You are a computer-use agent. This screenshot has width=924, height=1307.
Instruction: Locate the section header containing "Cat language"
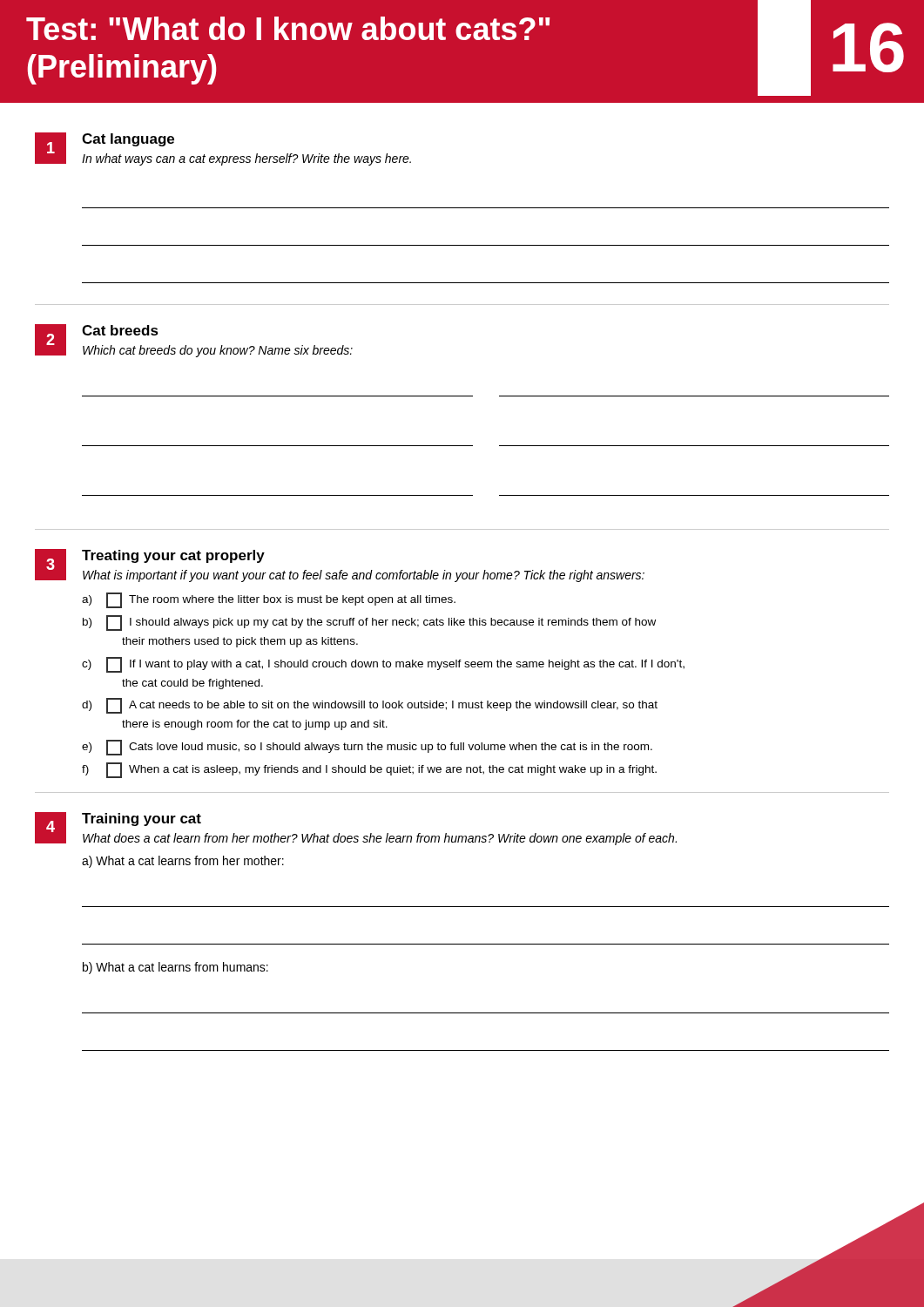pyautogui.click(x=128, y=140)
